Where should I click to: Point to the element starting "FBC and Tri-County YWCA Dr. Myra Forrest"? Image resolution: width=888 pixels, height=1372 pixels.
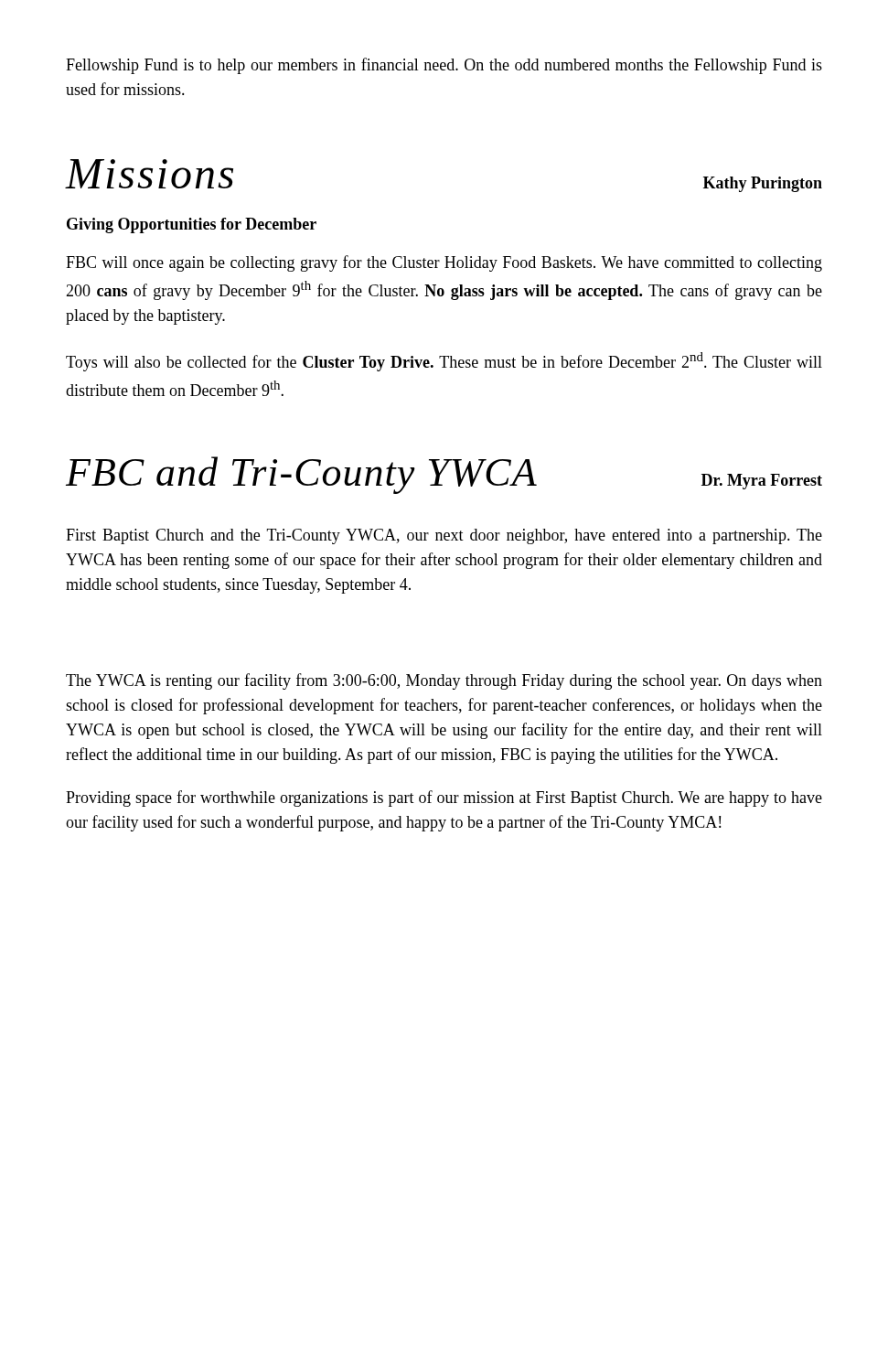pos(444,472)
